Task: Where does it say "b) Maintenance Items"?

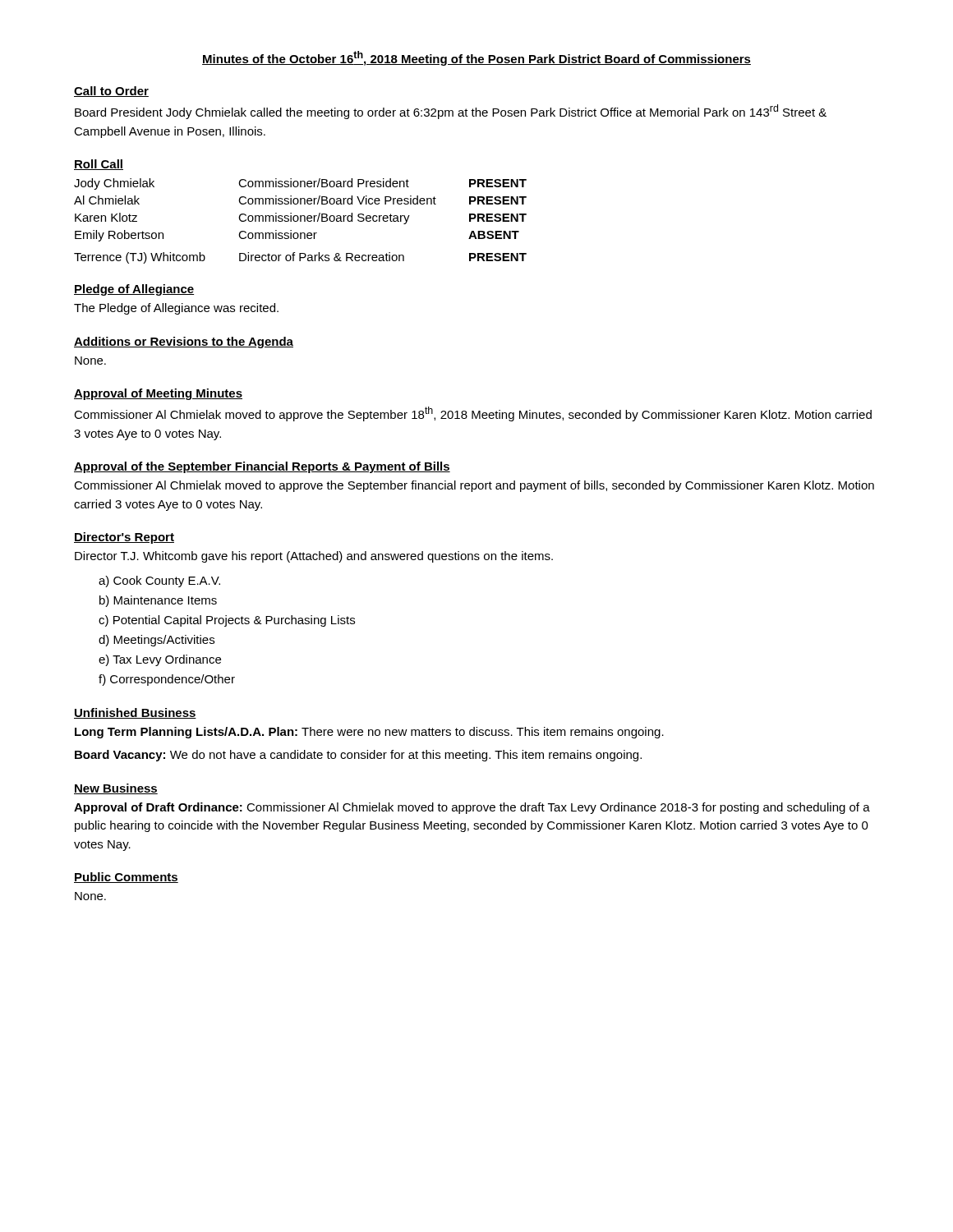Action: click(158, 600)
